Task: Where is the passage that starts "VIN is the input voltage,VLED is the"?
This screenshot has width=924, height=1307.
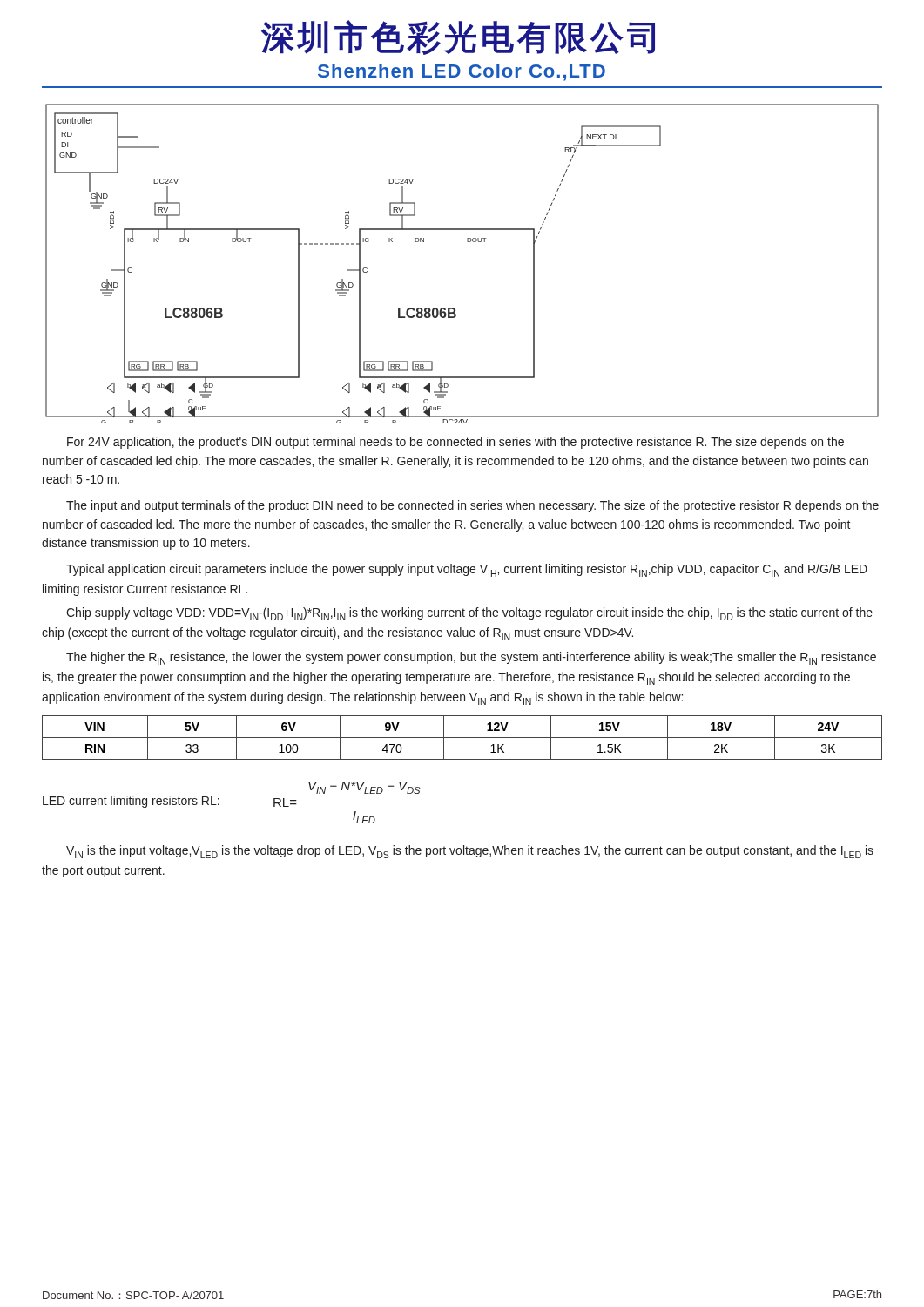Action: [x=458, y=861]
